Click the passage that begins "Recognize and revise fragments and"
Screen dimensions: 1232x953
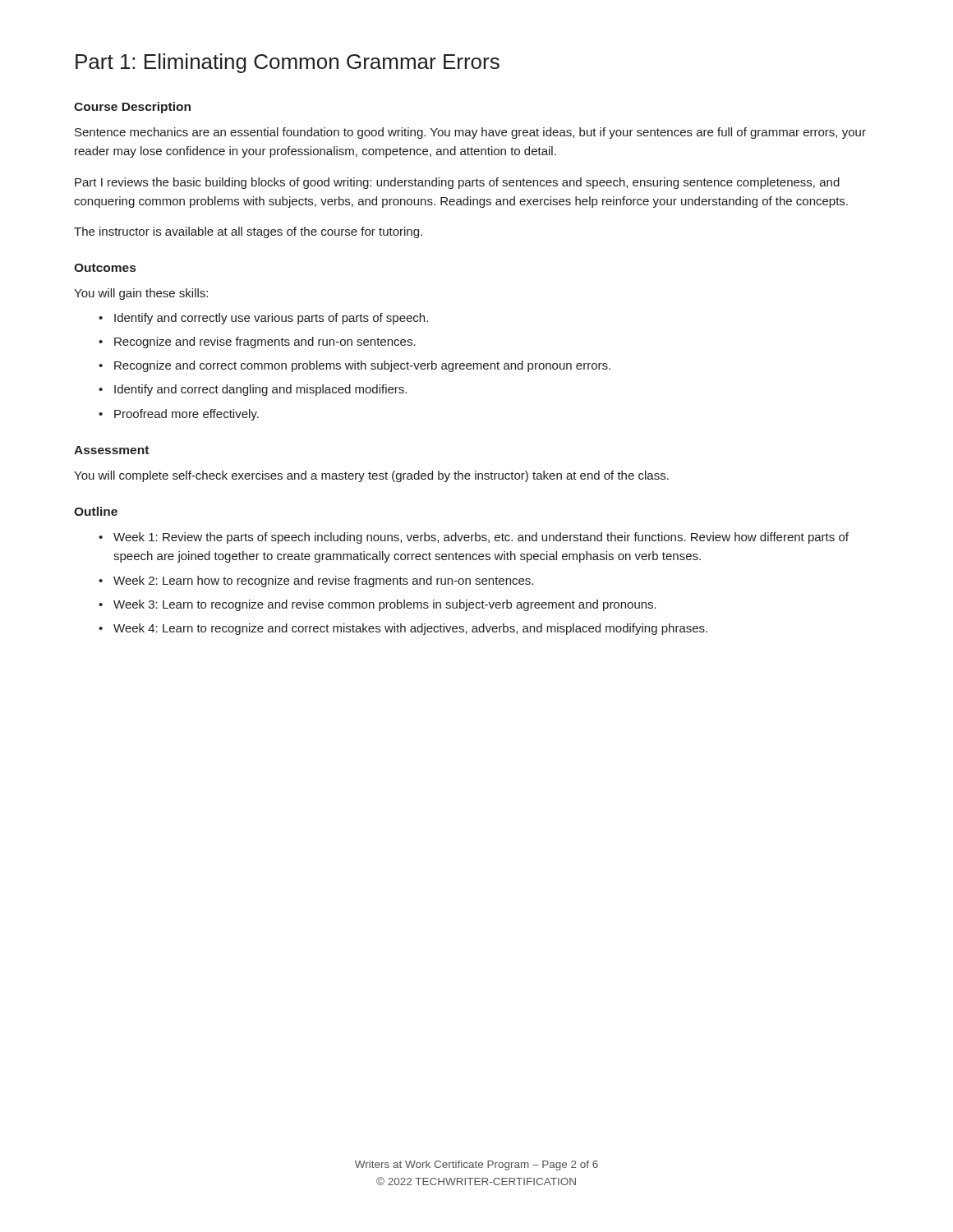(x=265, y=341)
